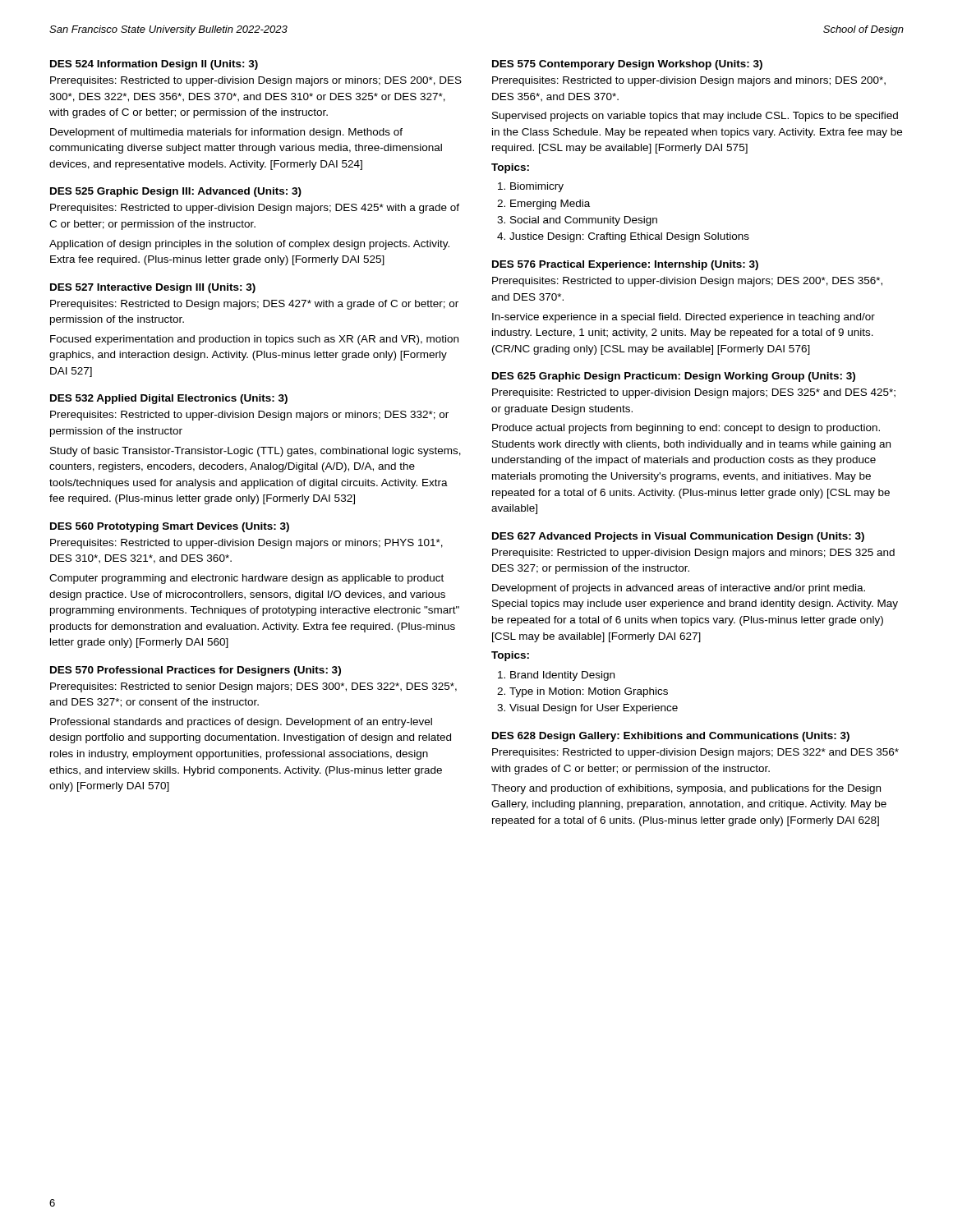Select the element starting "Brand Identity Design"
953x1232 pixels.
click(x=562, y=674)
